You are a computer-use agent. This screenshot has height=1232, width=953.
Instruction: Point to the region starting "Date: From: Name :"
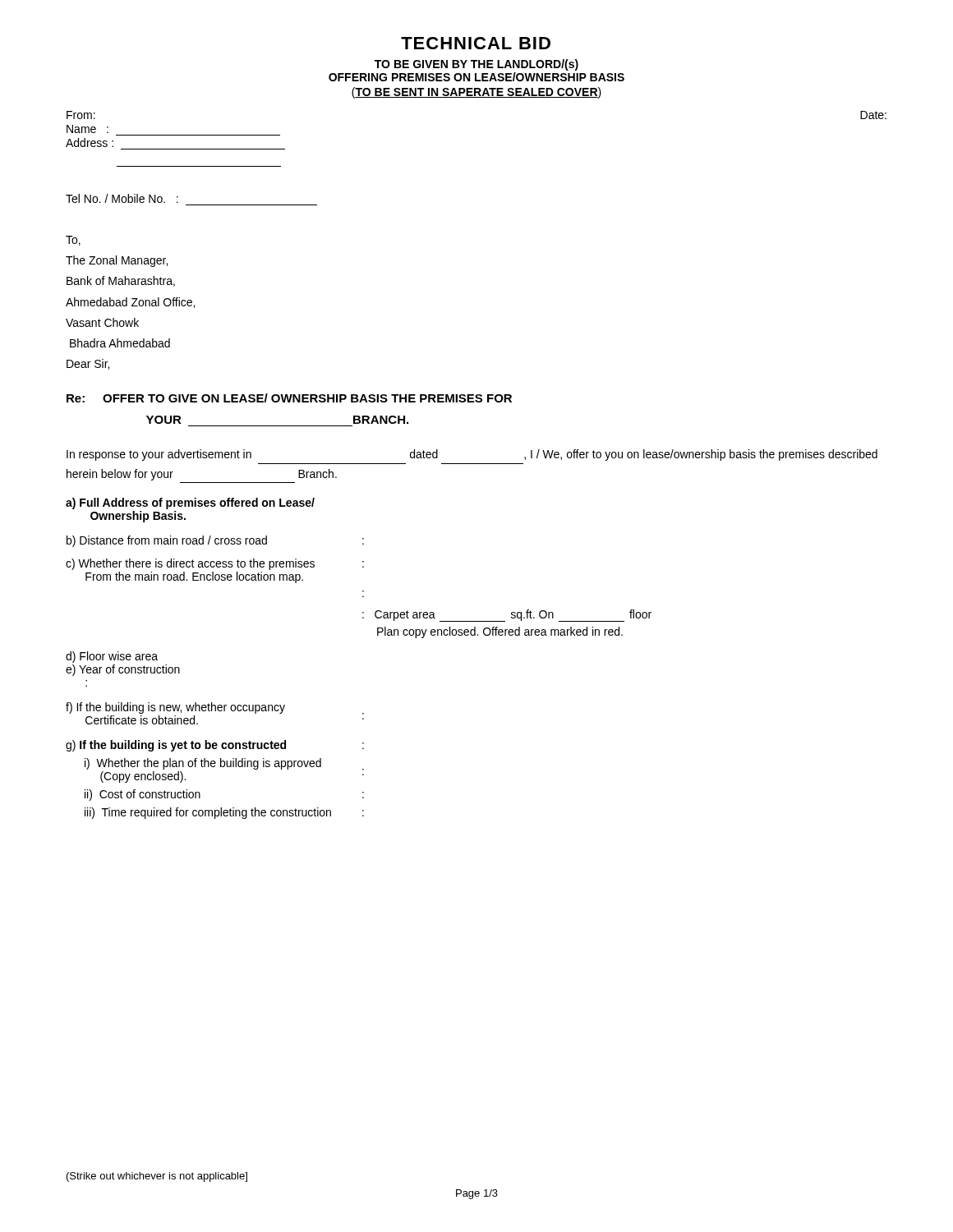pyautogui.click(x=79, y=114)
